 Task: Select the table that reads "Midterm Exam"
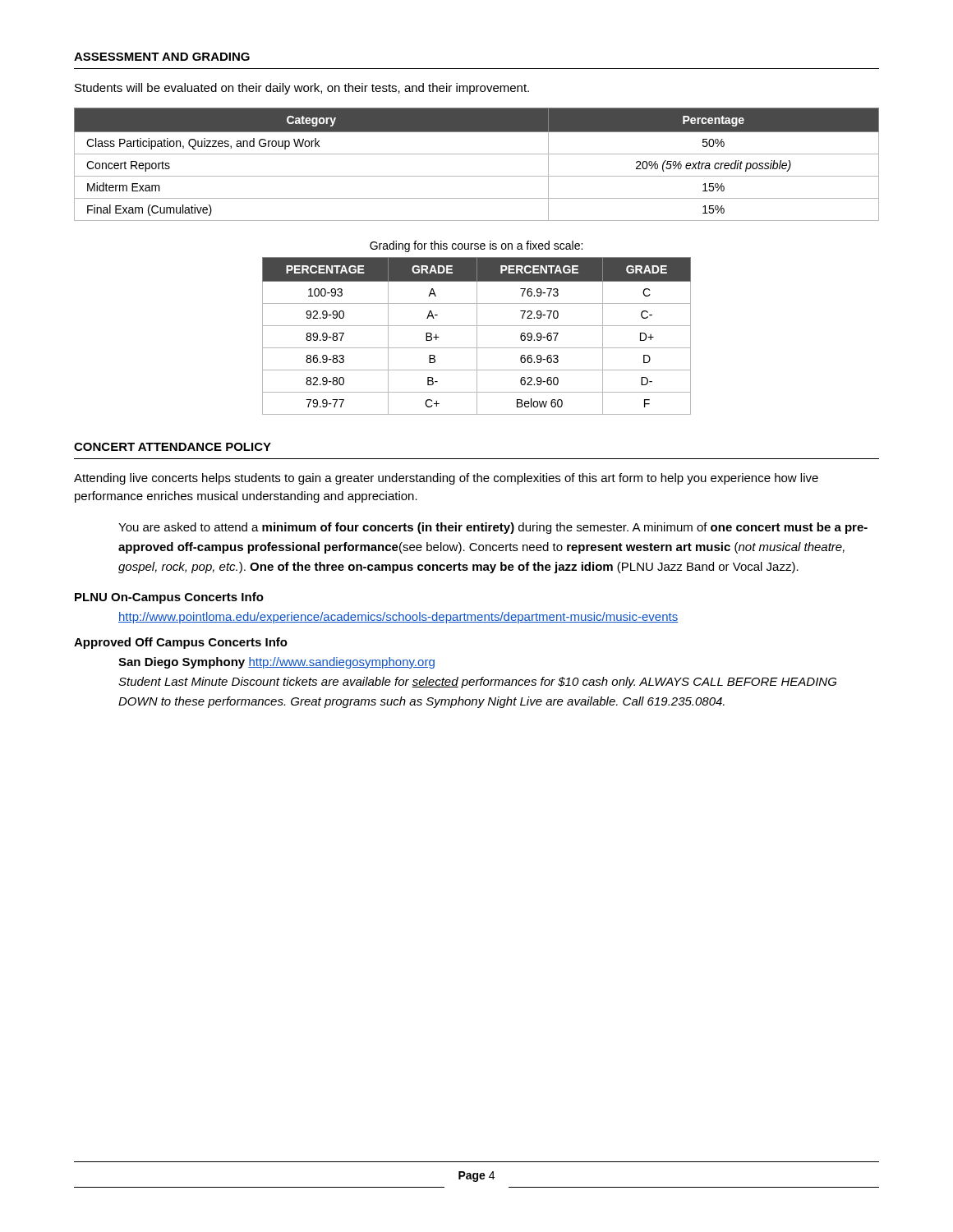[476, 164]
